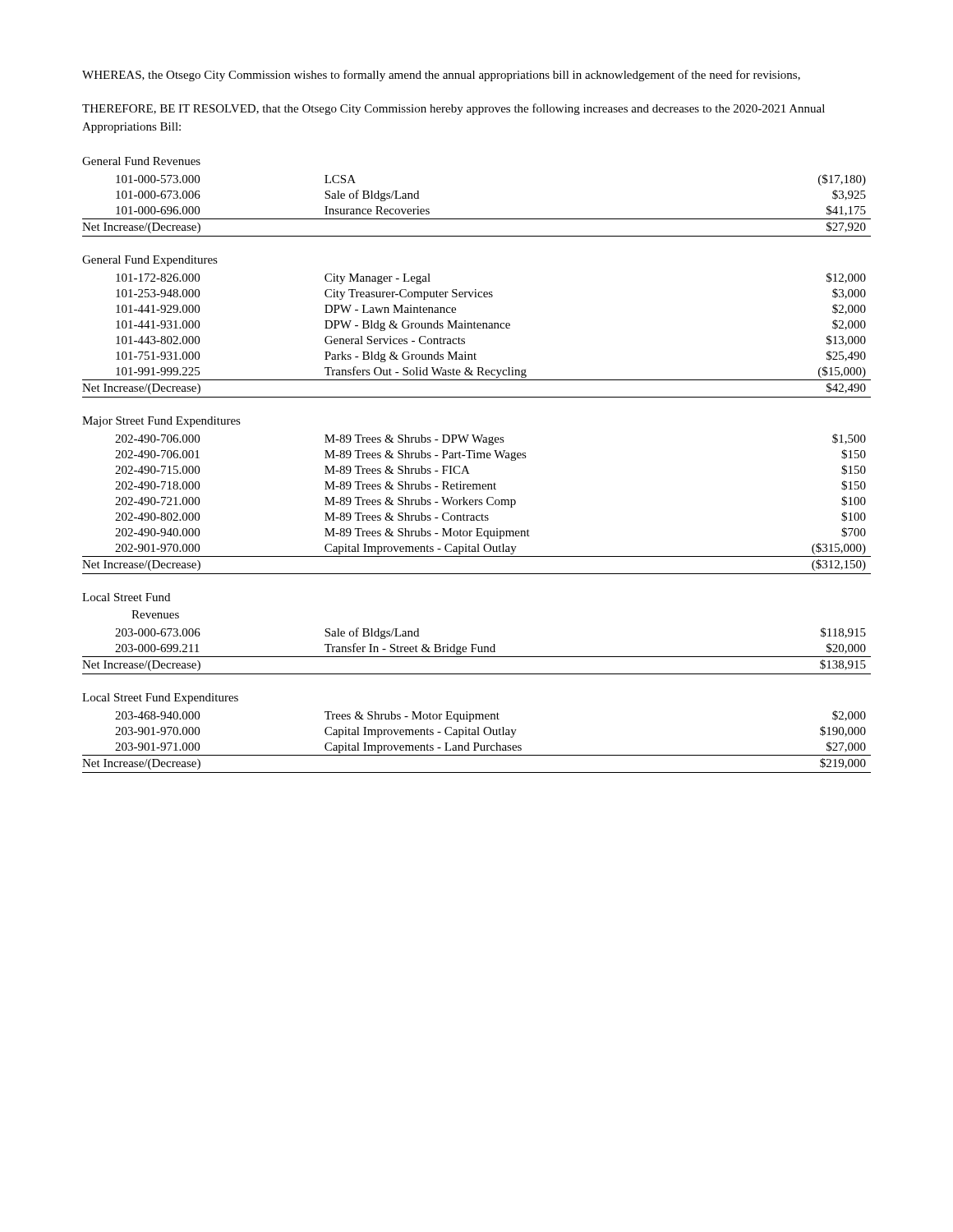
Task: Find the region starting "General Fund Revenues"
Action: (141, 161)
